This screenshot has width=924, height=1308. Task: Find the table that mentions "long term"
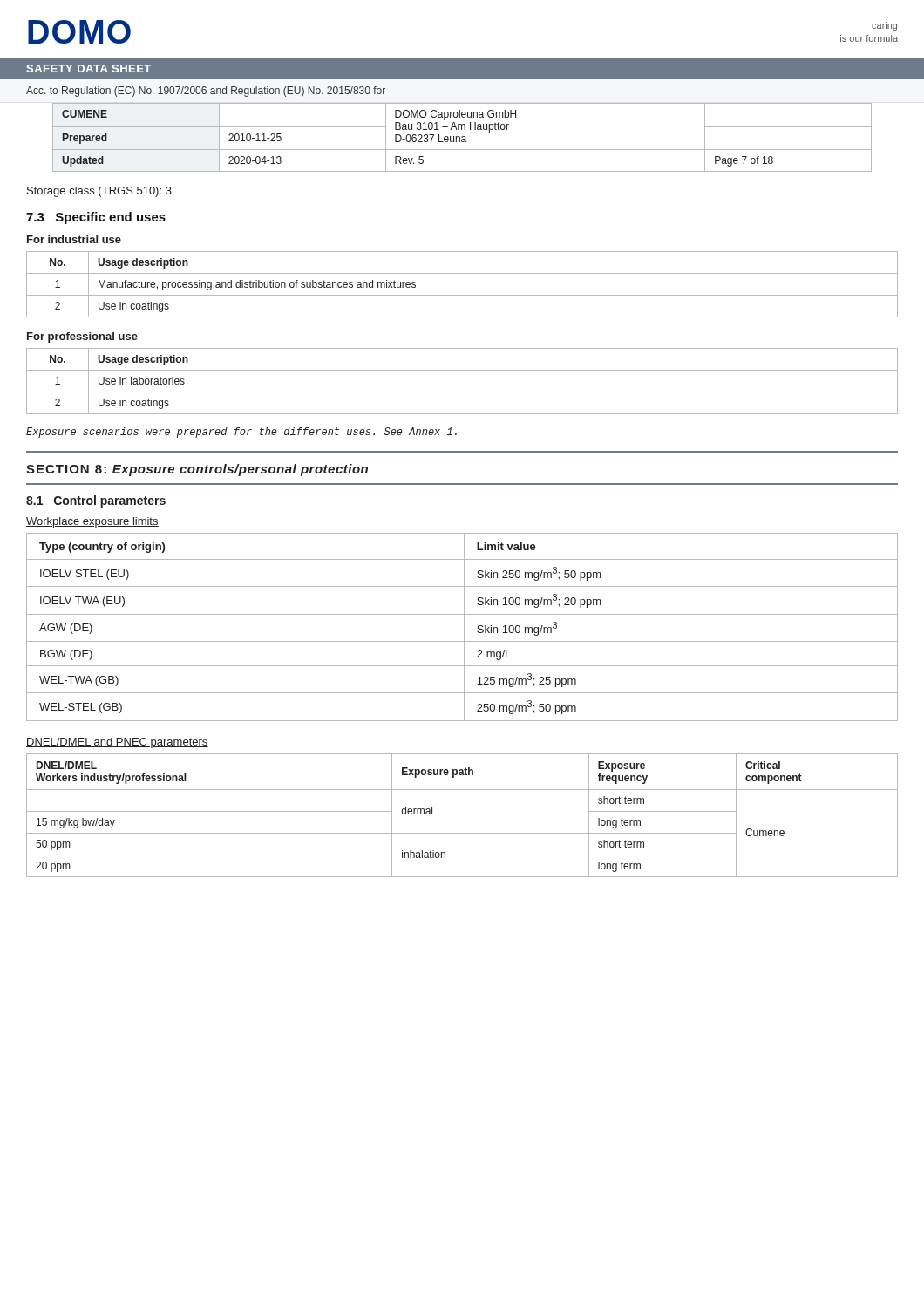[462, 815]
